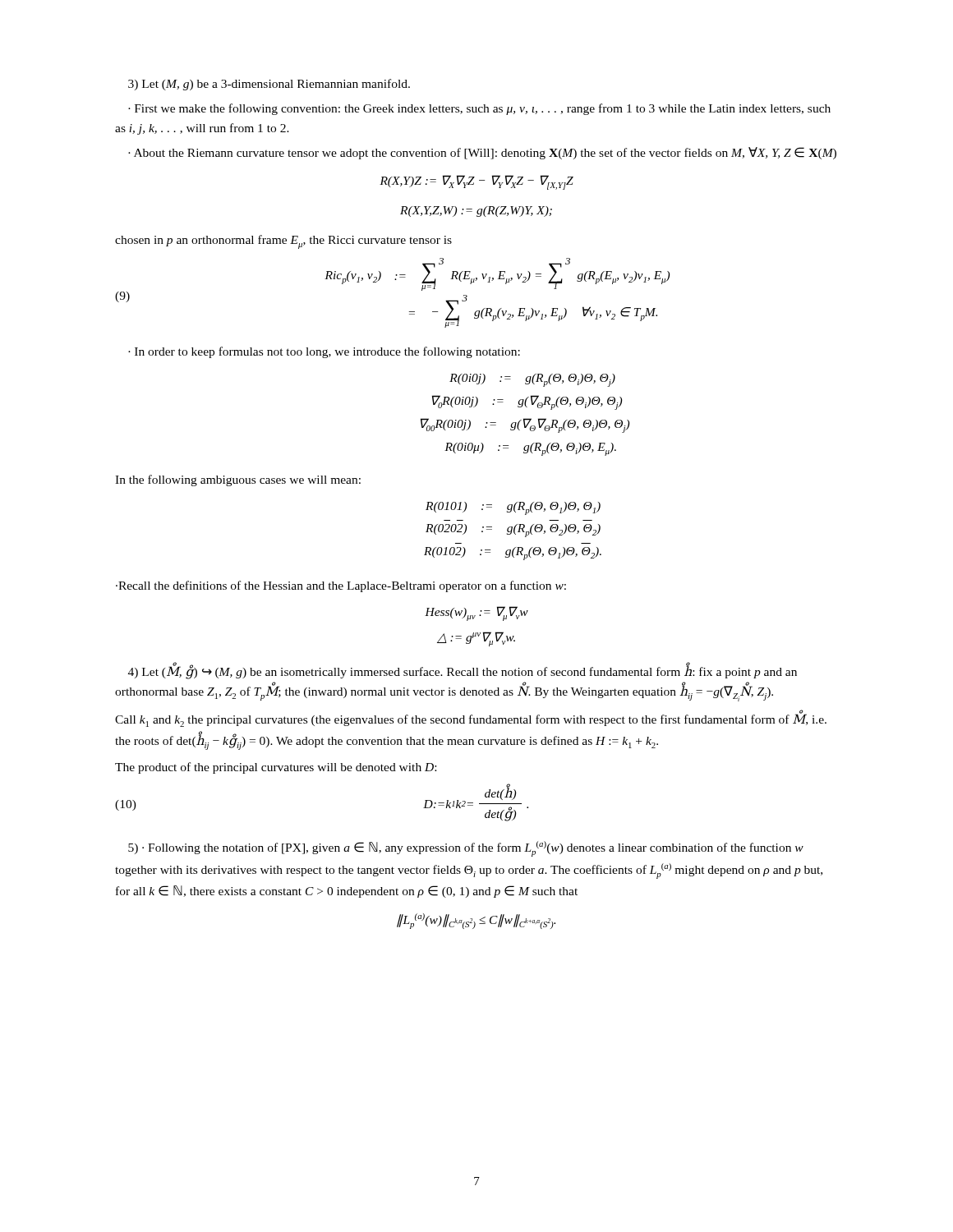Locate the formula that opens with "R(0101) := g(Rp(Θ, Θ1)Θ, Θ1) R(0202)"

(x=476, y=529)
